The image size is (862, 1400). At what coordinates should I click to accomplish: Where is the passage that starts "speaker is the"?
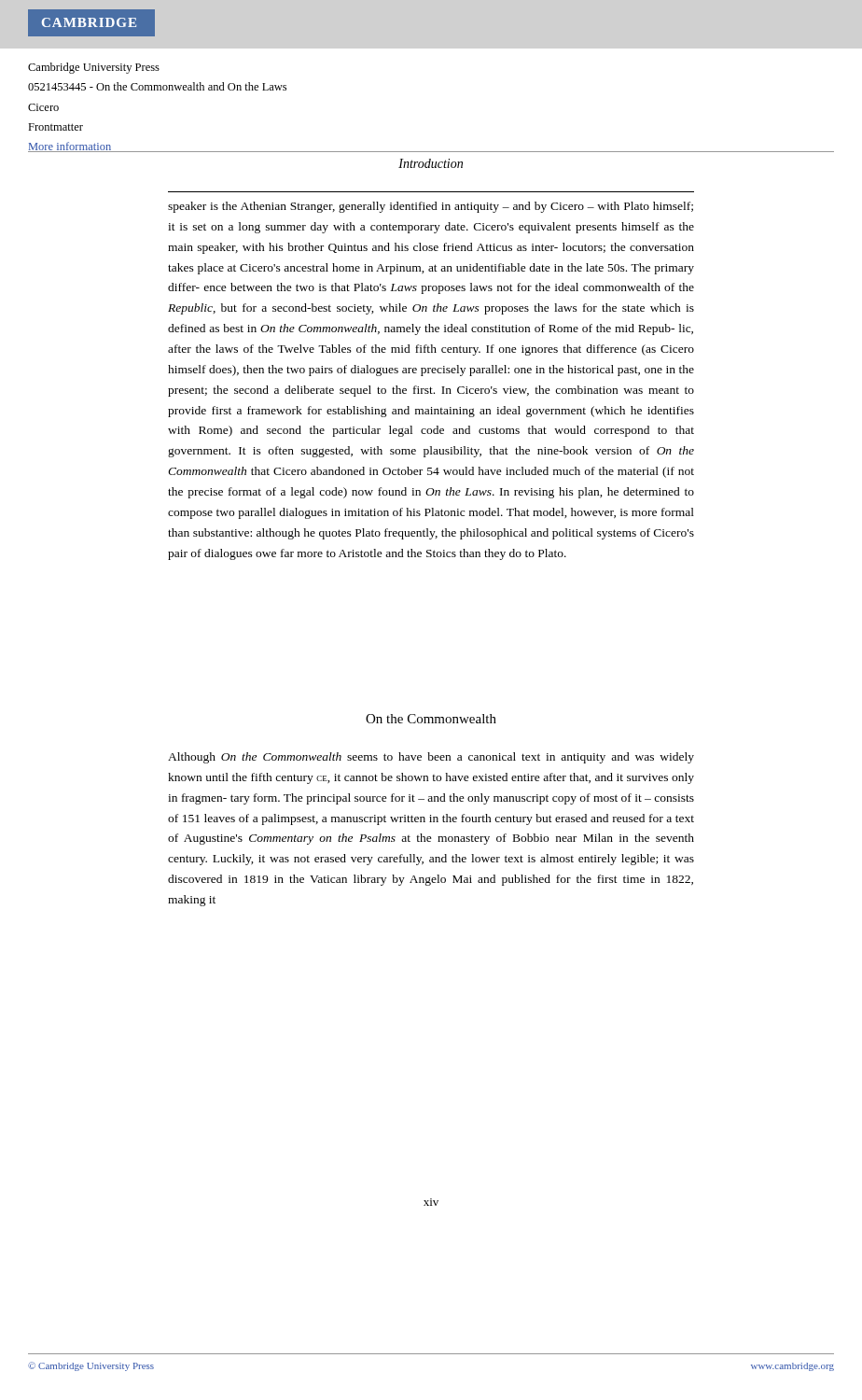(431, 379)
